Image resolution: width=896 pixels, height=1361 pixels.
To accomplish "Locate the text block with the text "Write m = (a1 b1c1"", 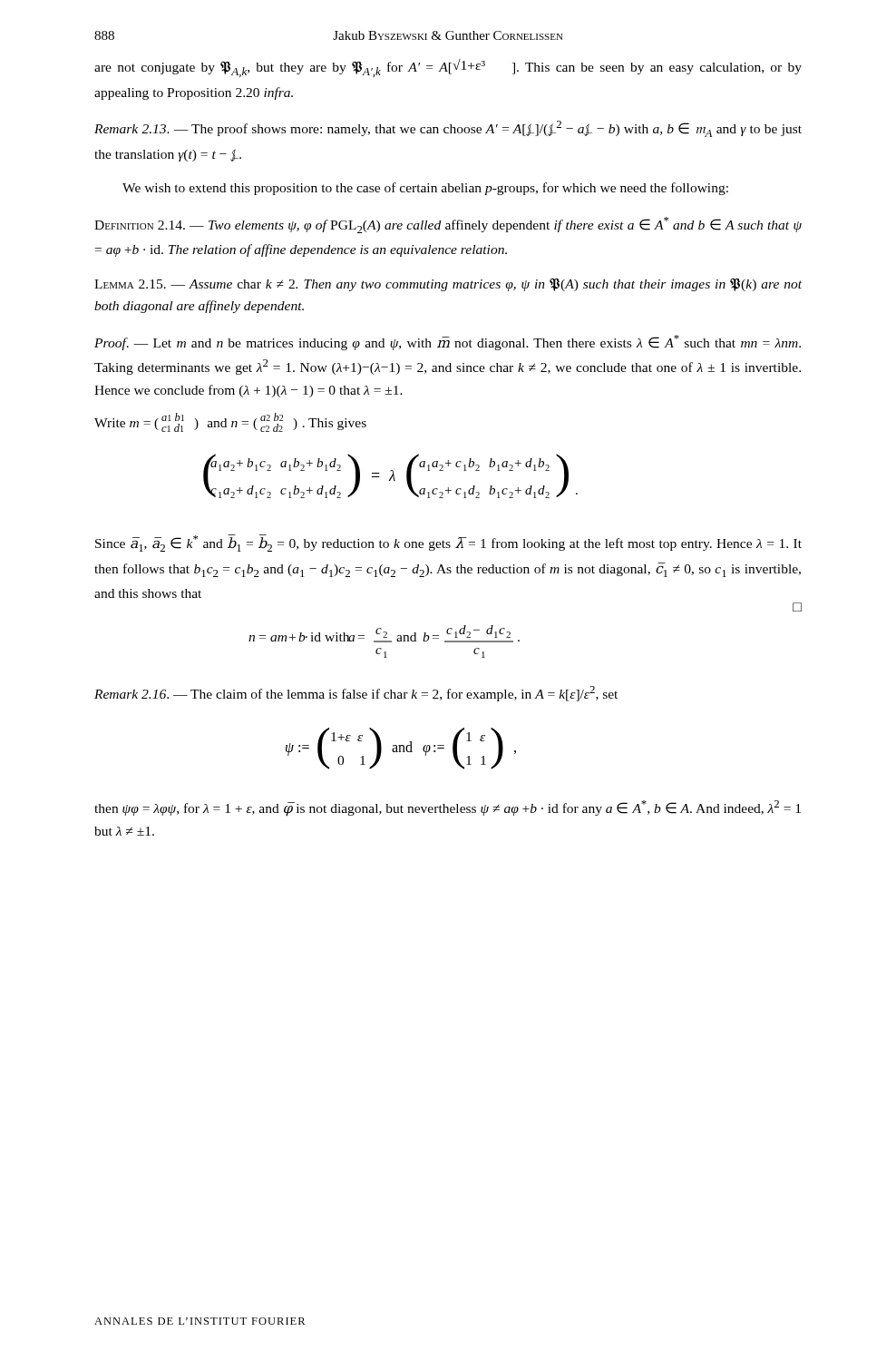I will point(230,423).
